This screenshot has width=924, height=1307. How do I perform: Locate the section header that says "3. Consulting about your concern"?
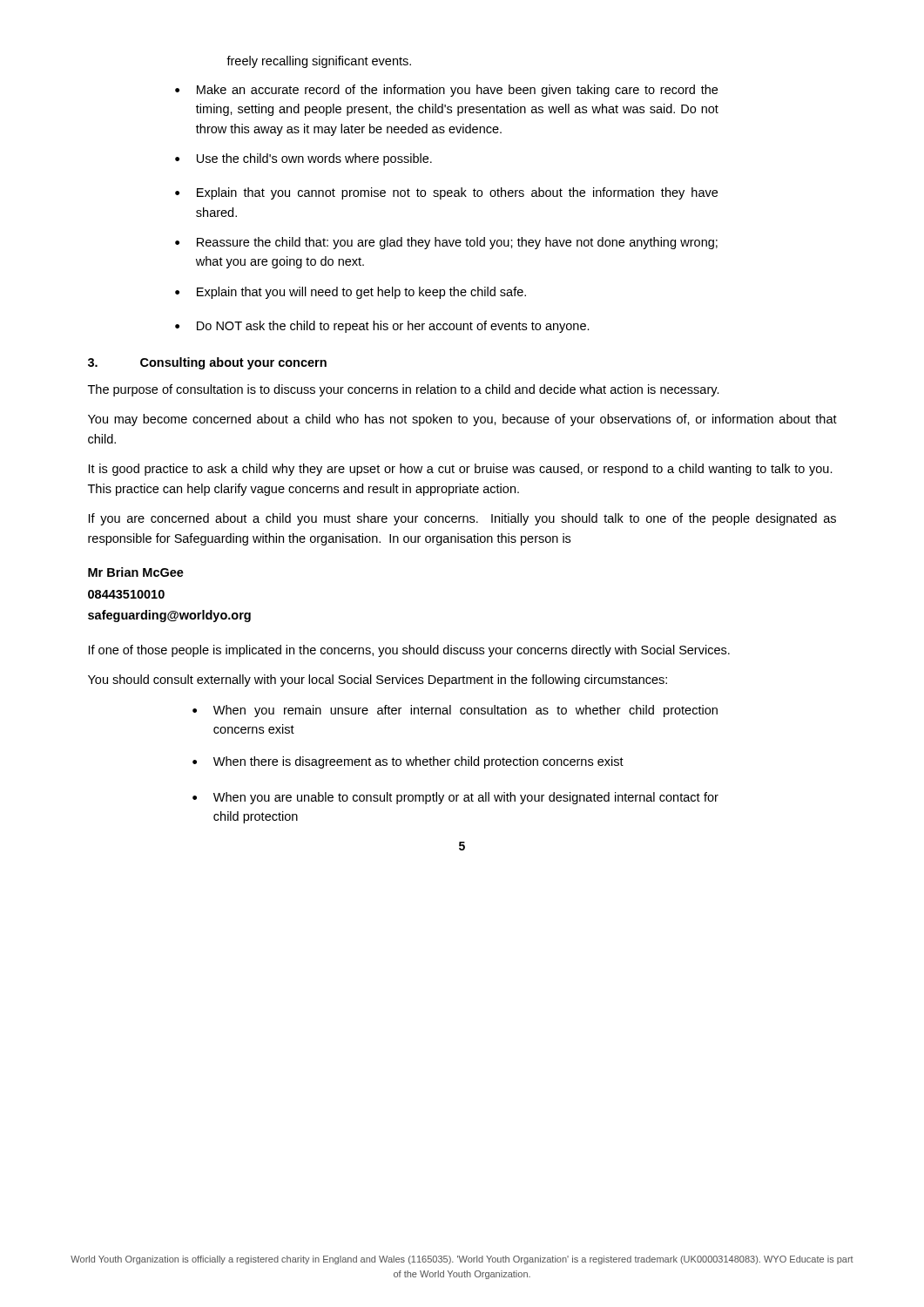pyautogui.click(x=207, y=362)
